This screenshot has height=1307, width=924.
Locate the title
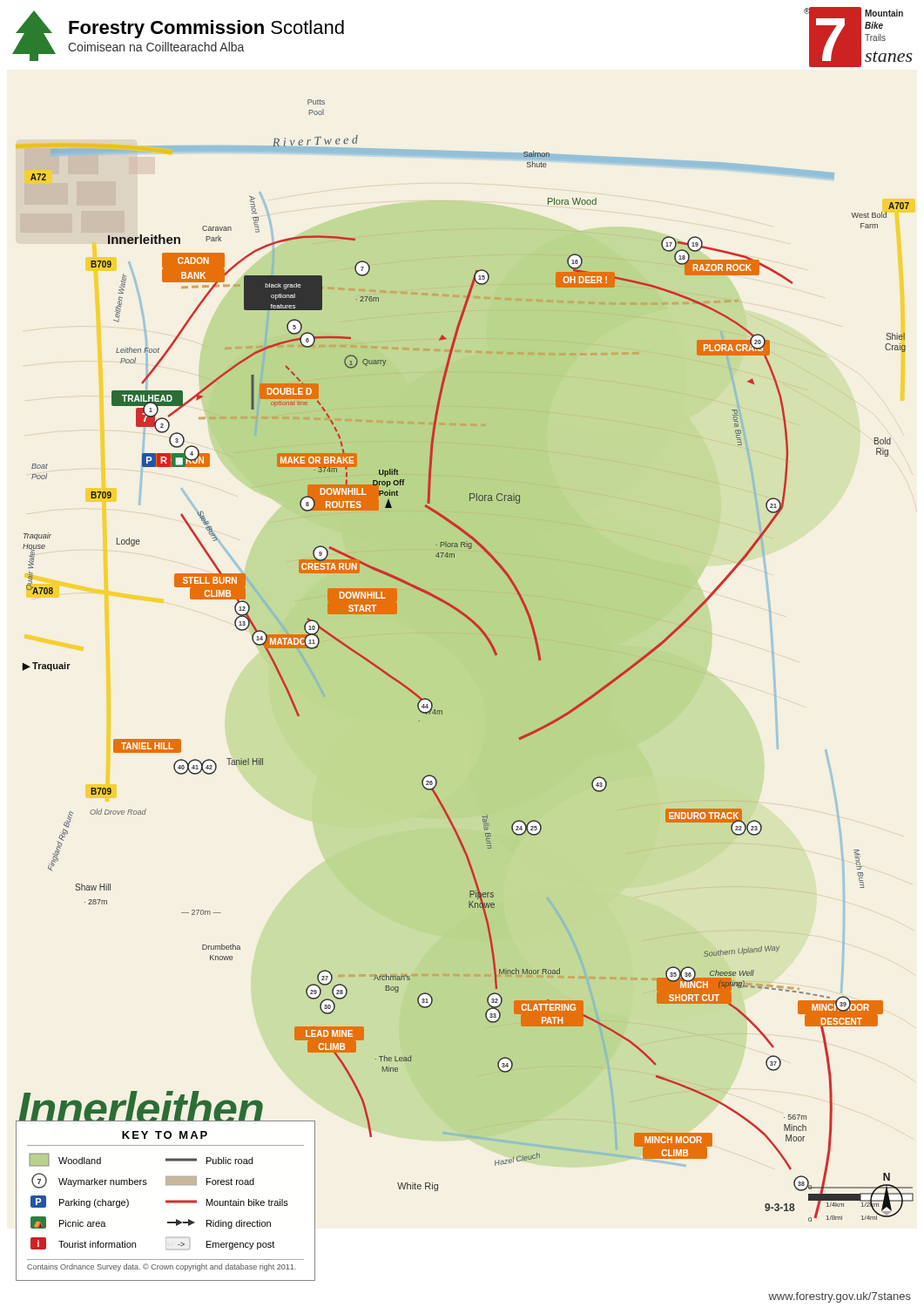pyautogui.click(x=141, y=1108)
